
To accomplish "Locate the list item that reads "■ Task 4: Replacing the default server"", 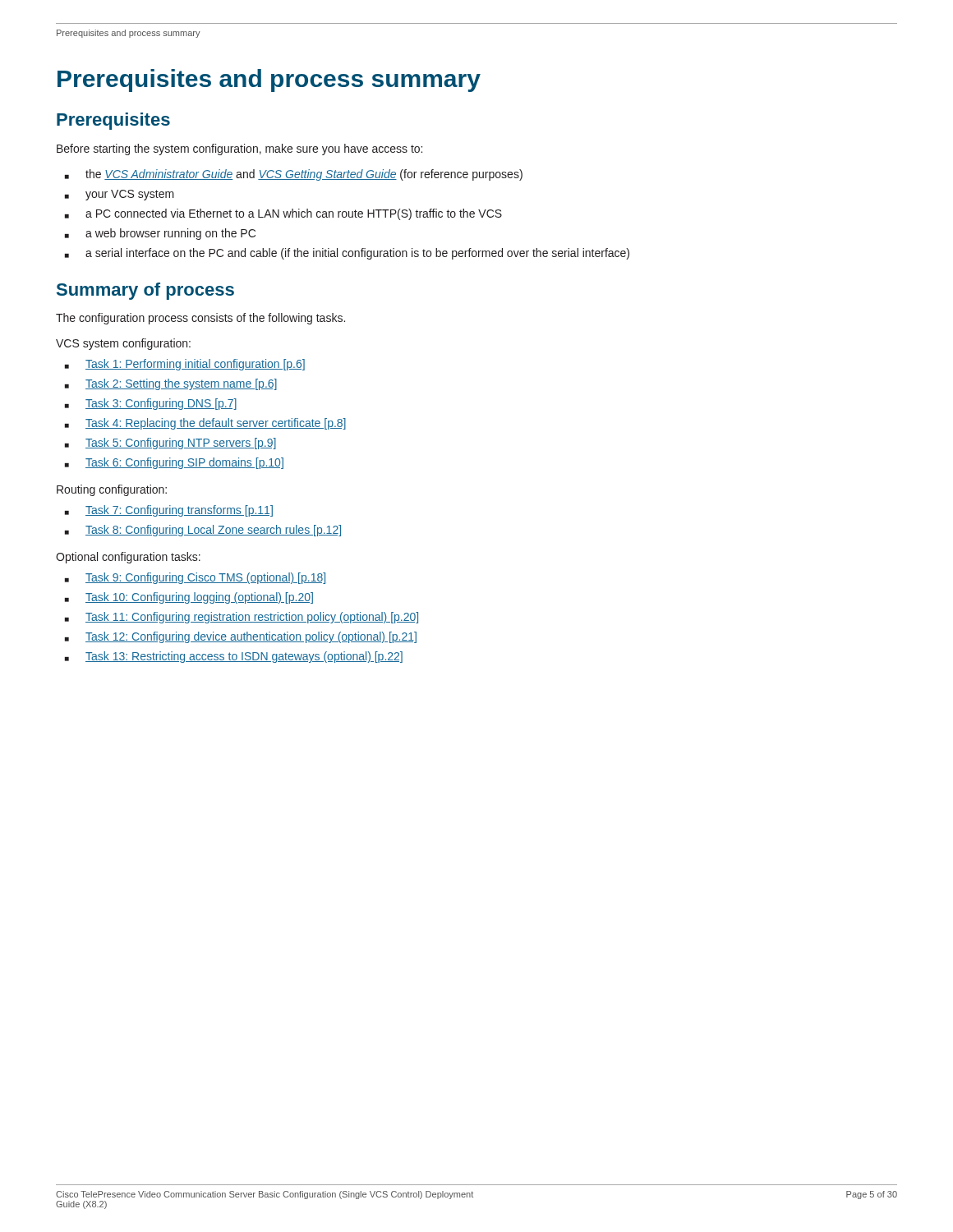I will [x=205, y=424].
